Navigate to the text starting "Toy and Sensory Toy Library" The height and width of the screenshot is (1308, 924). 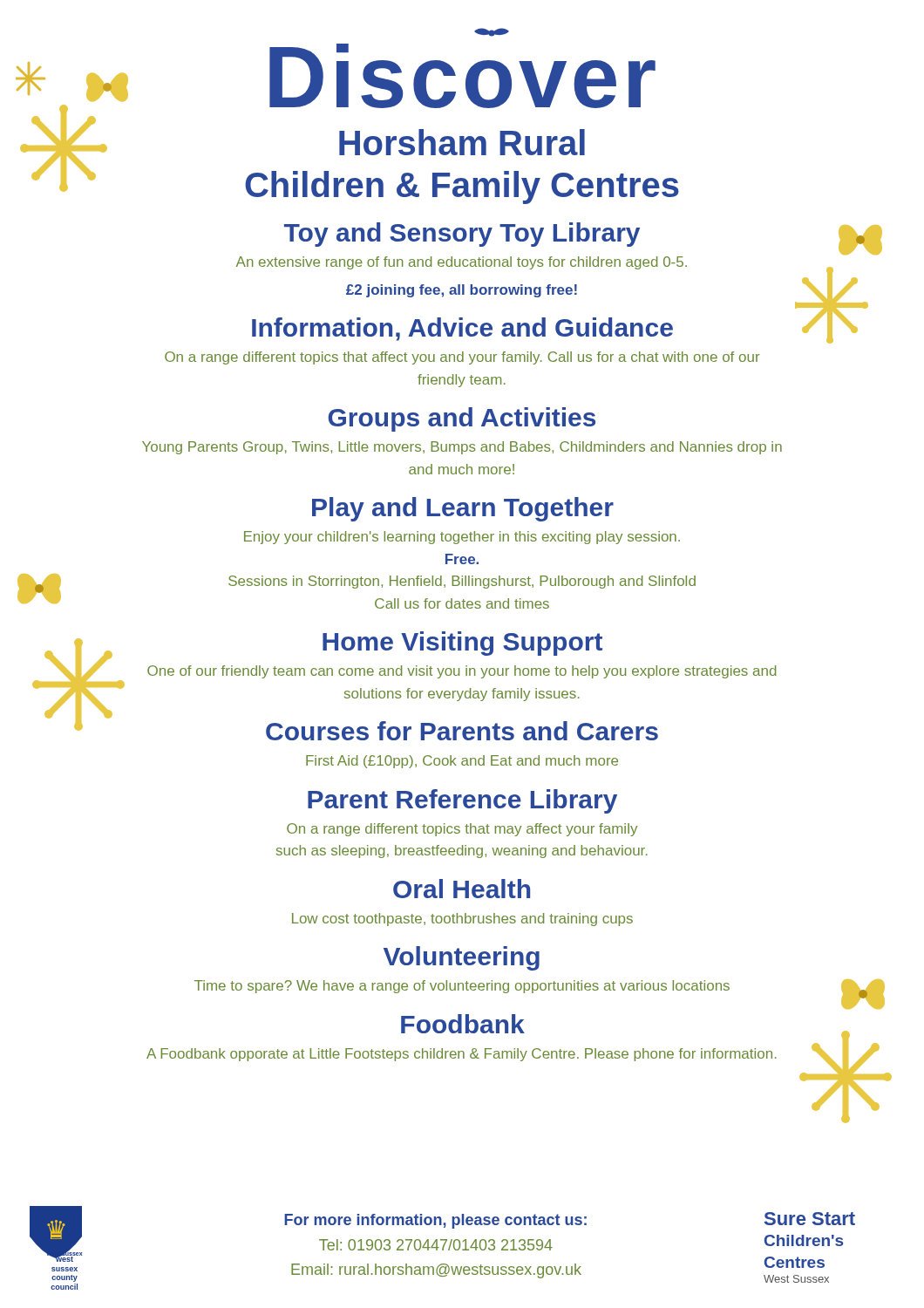(462, 233)
